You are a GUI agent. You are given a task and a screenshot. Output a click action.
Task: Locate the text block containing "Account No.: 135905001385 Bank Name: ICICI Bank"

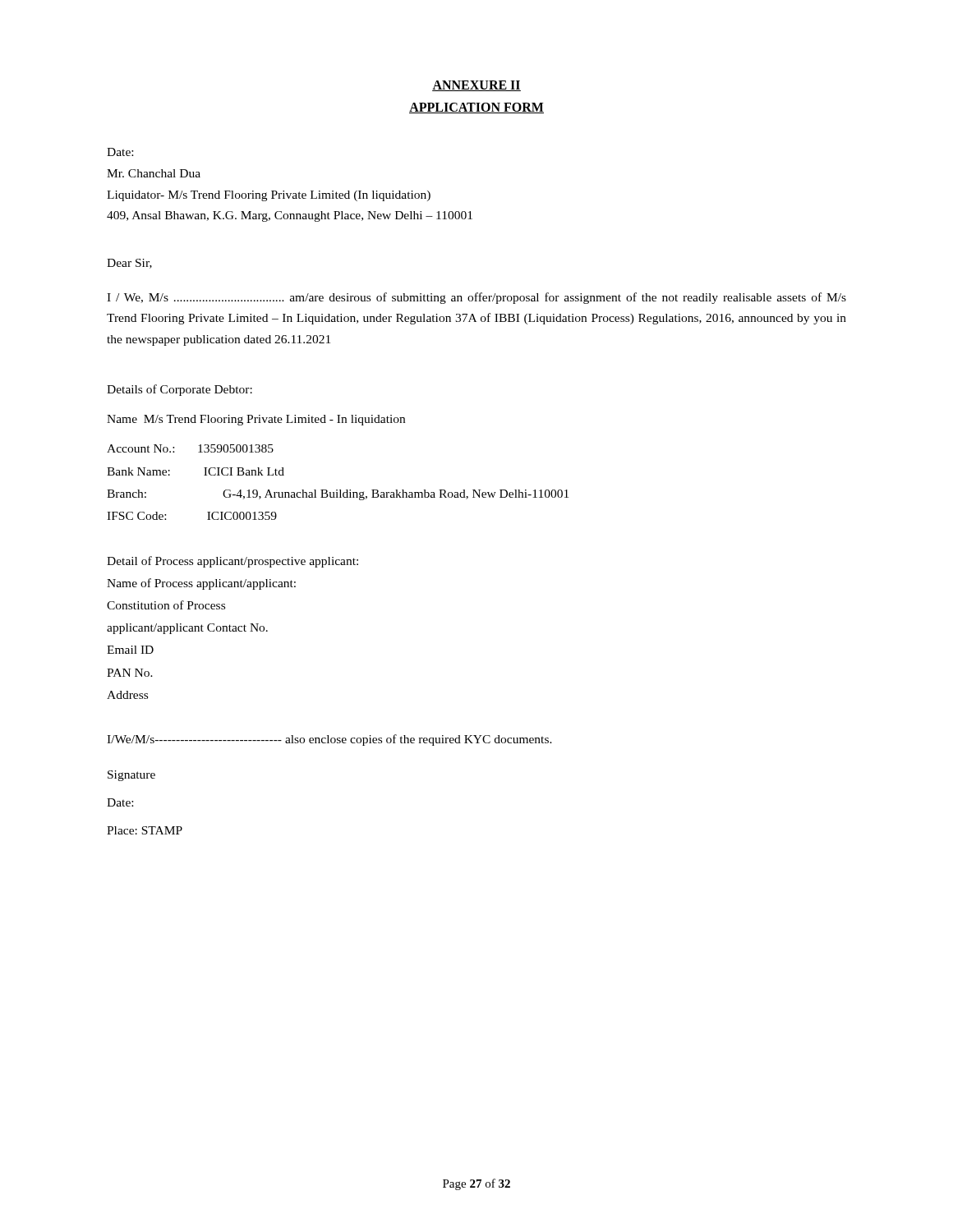pos(476,482)
